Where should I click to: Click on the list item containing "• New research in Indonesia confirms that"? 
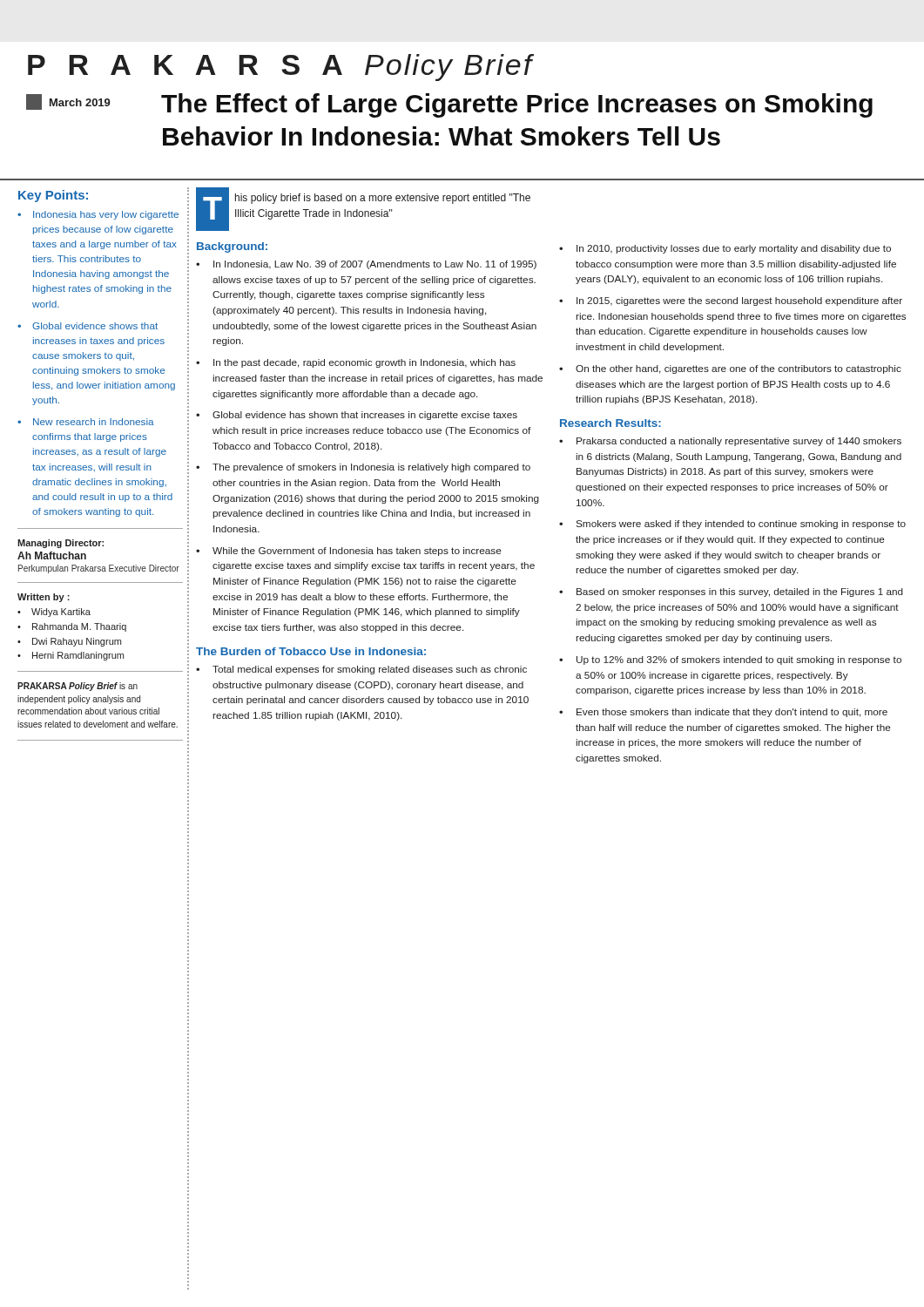coord(100,467)
